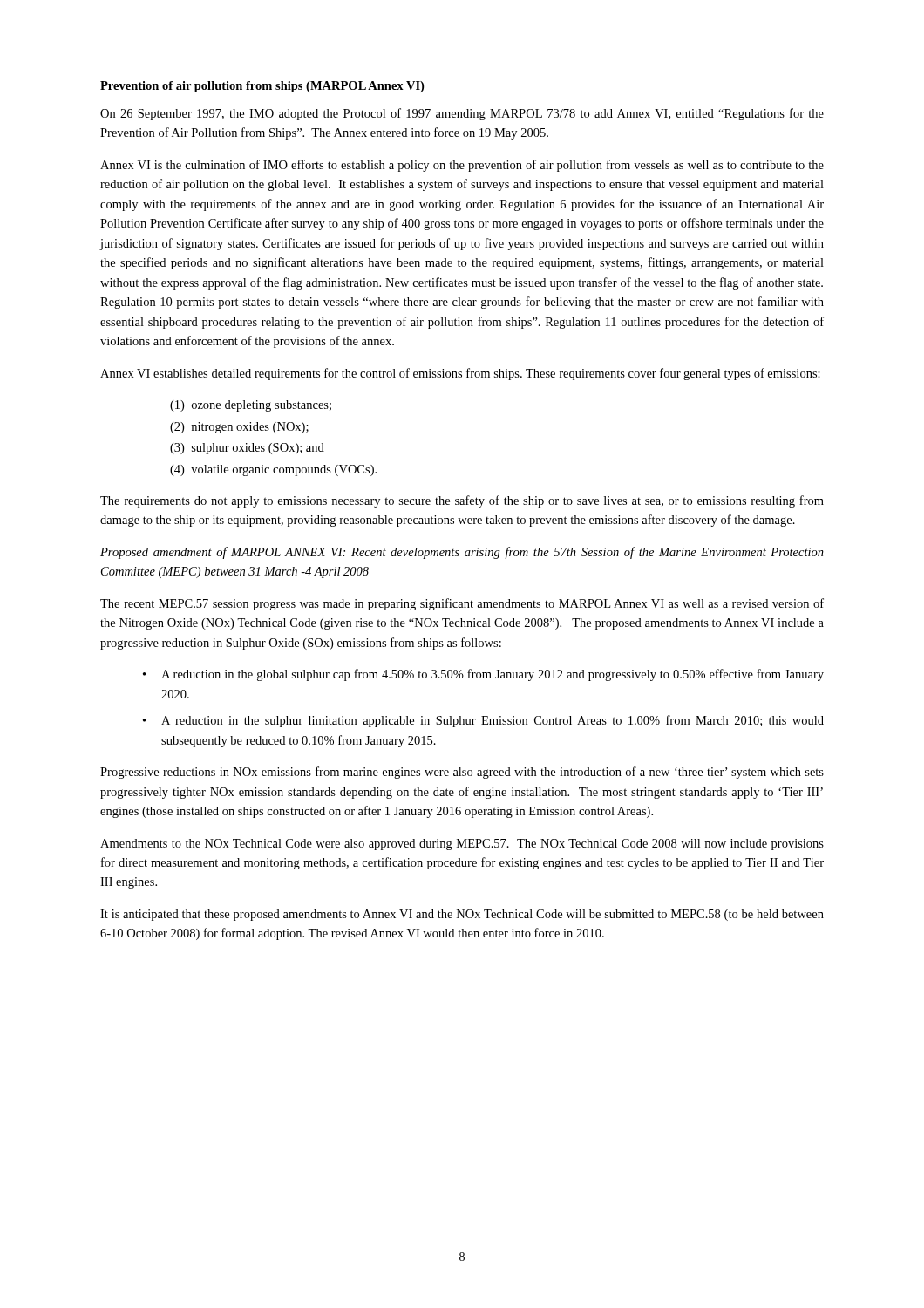Find the block on this page that starts "Annex VI is the culmination"
924x1308 pixels.
(462, 253)
